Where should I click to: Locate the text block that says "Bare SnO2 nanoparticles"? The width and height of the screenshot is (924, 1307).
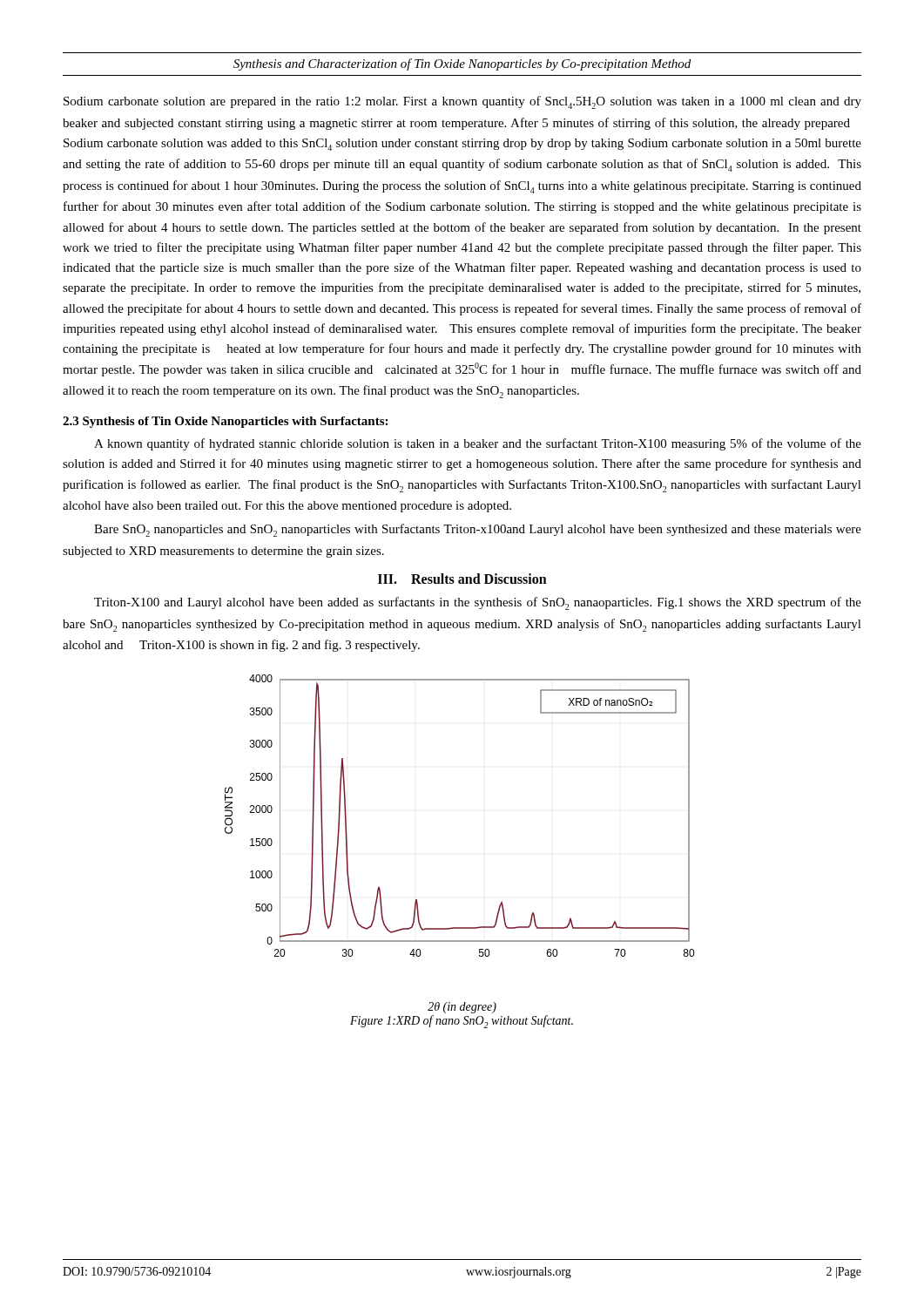(462, 540)
